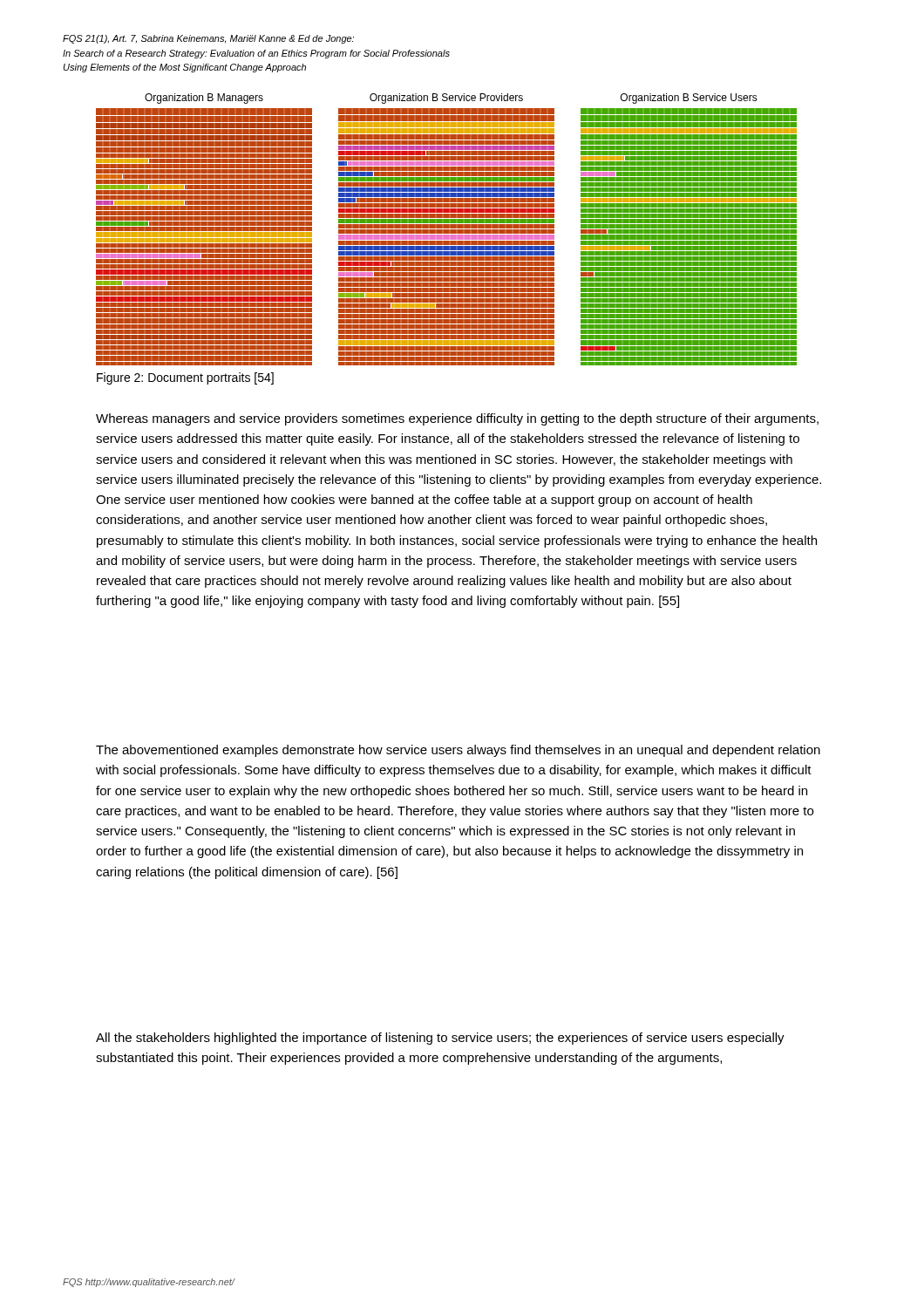Click the passage that begins "Whereas managers and service providers sometimes experience"
924x1308 pixels.
pyautogui.click(x=459, y=509)
